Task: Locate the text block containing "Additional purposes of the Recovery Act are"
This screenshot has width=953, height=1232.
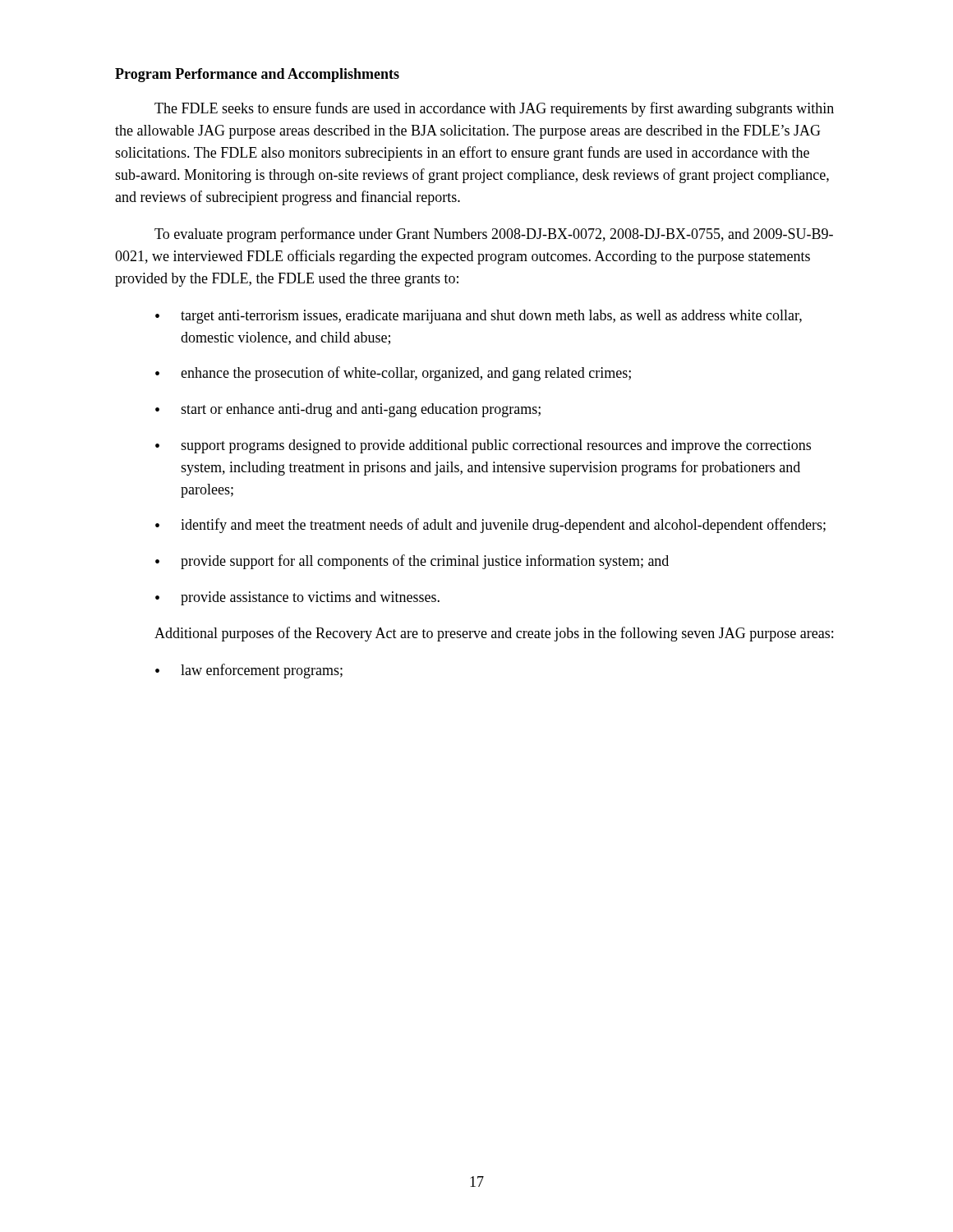Action: tap(476, 634)
